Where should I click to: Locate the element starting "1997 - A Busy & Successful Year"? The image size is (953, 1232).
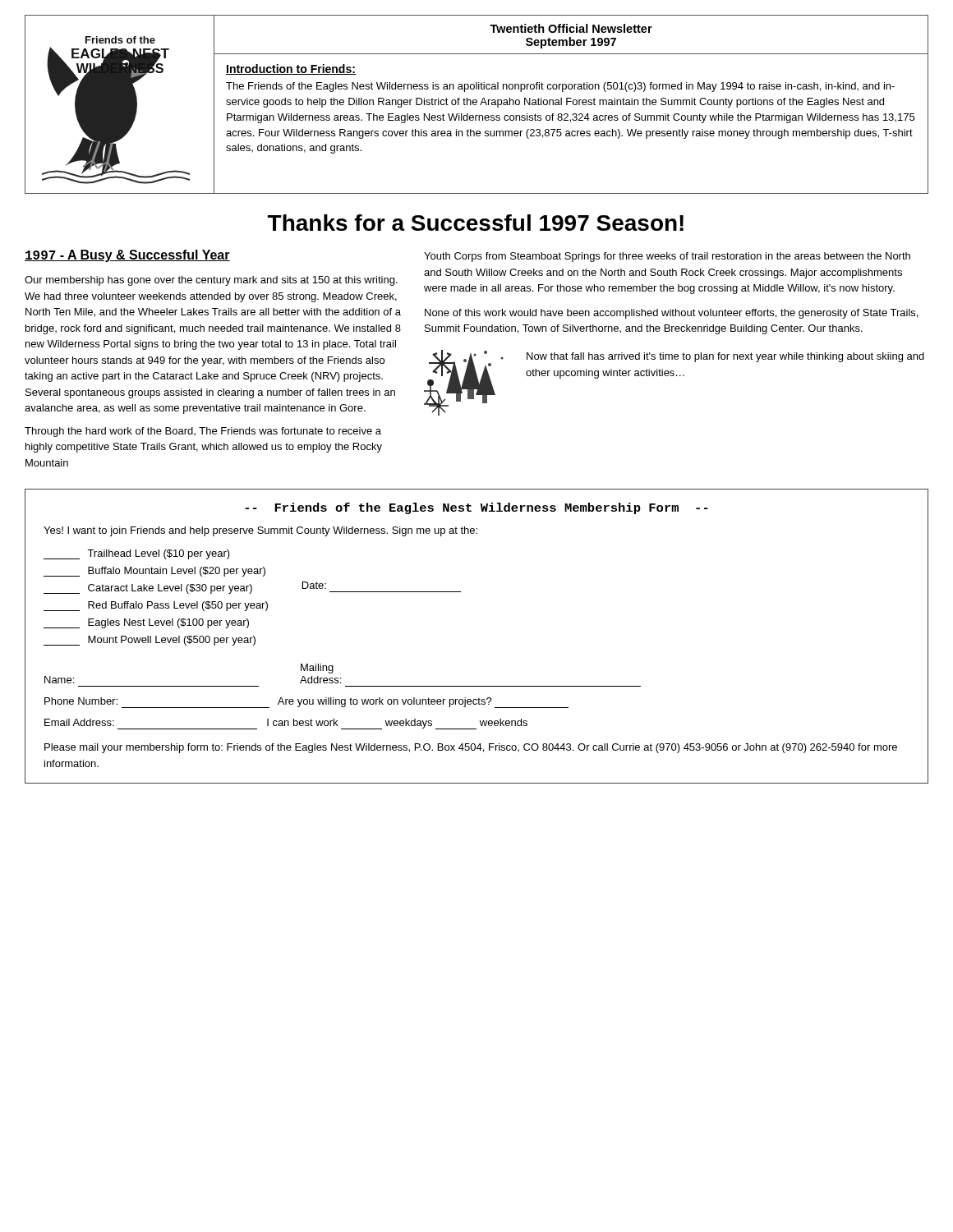pyautogui.click(x=127, y=256)
